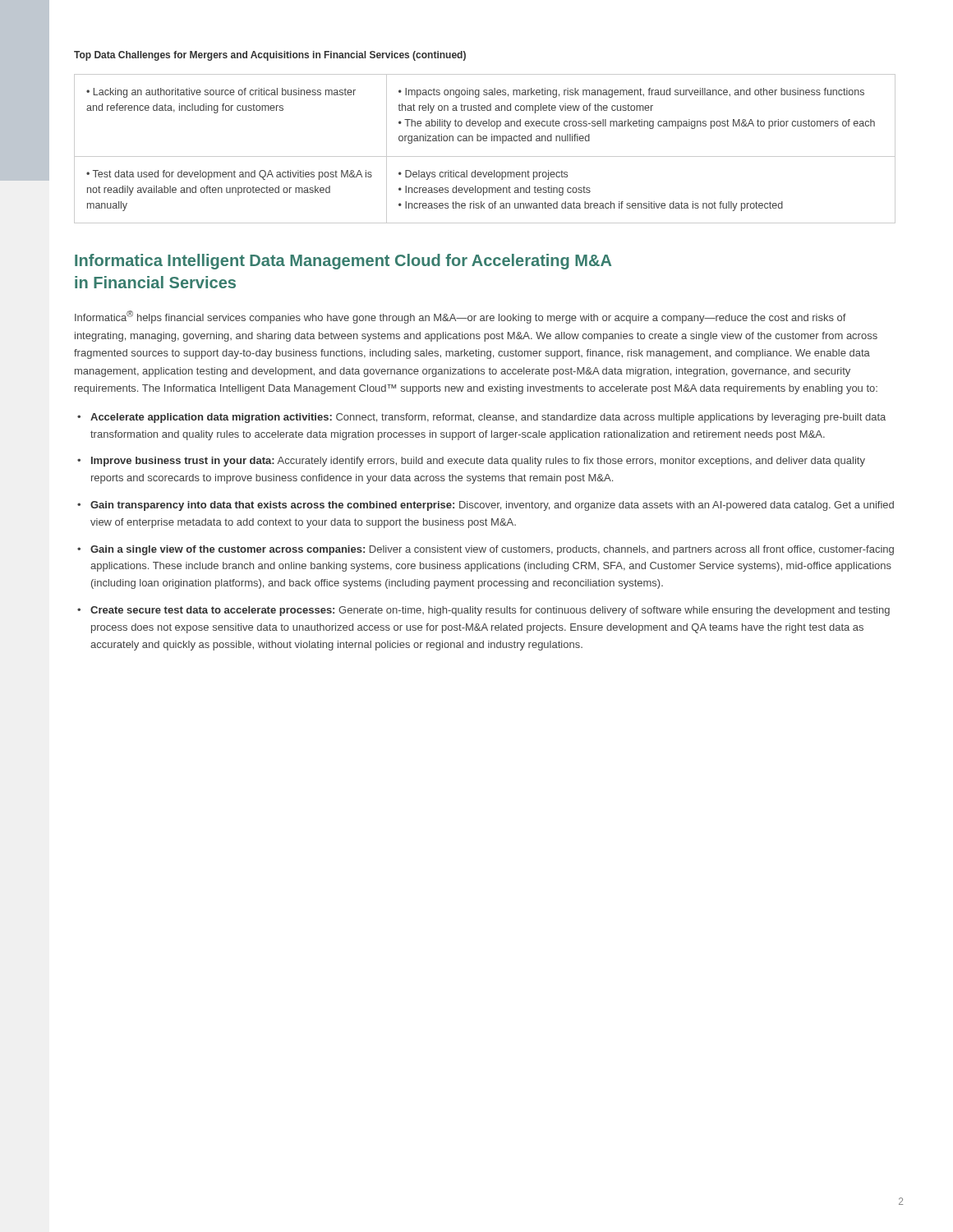This screenshot has height=1232, width=953.
Task: Click on the list item that says "Create secure test data to"
Action: point(490,627)
